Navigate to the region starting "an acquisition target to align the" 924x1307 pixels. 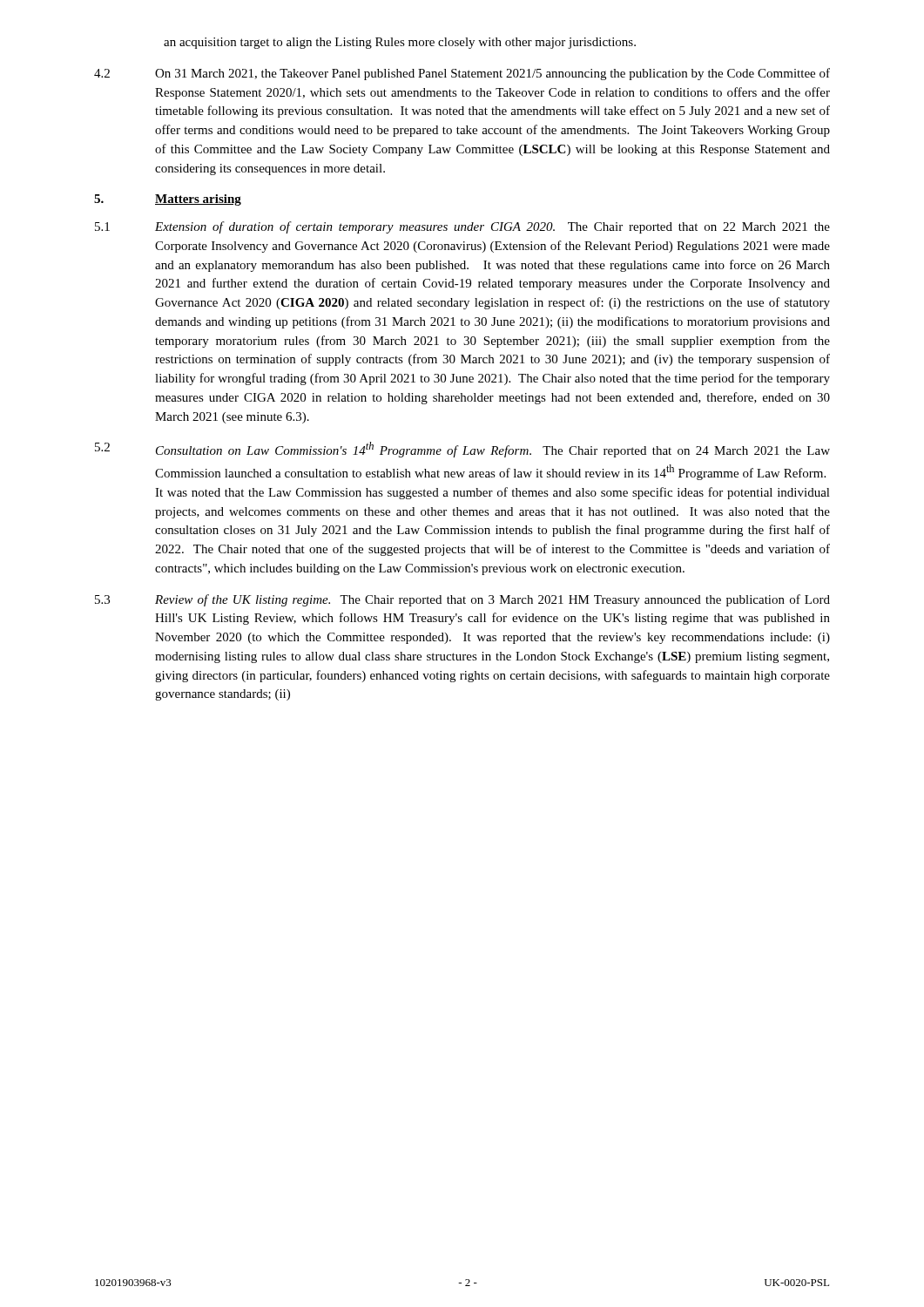pos(400,42)
